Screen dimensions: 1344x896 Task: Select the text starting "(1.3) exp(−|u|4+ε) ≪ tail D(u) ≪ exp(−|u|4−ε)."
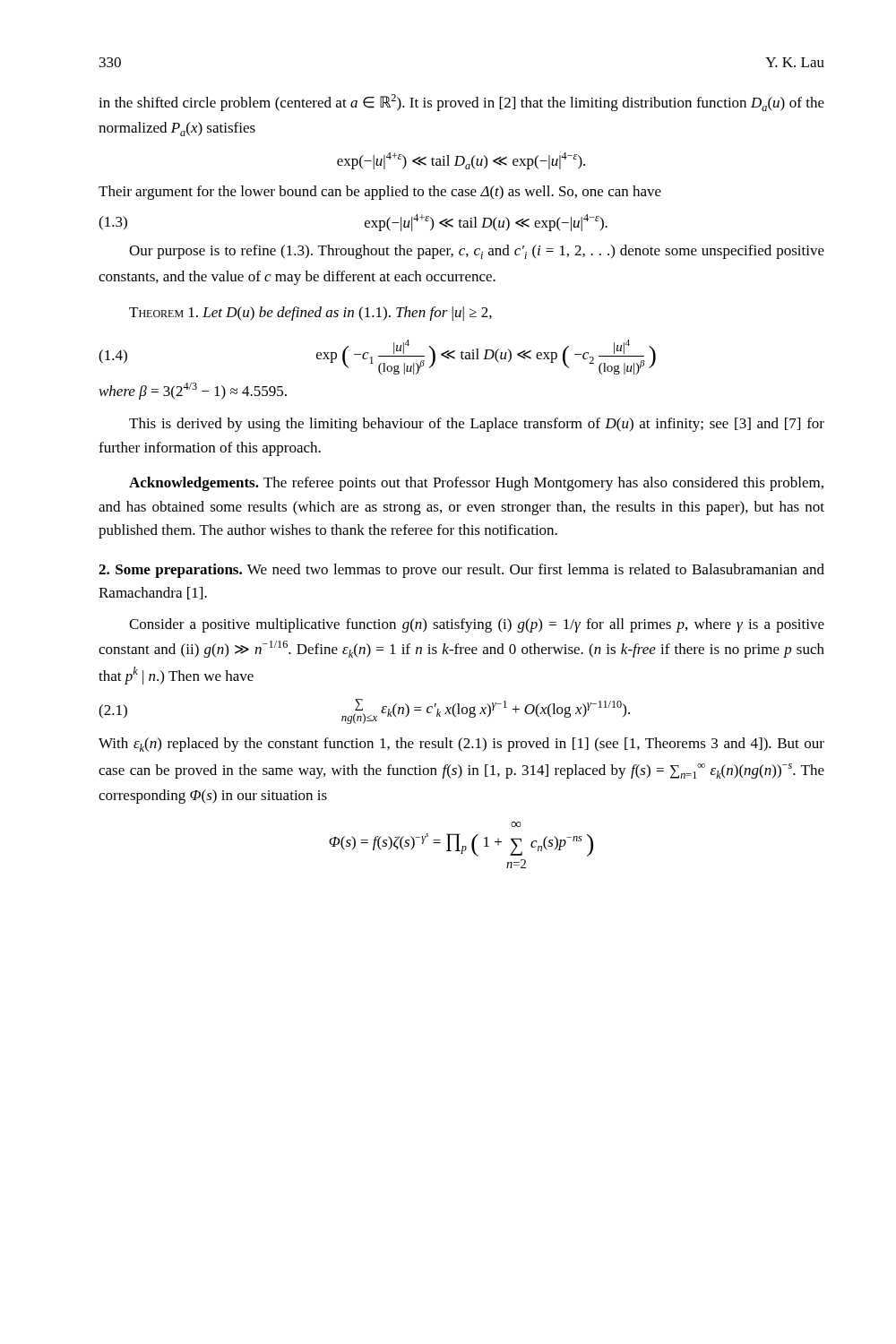click(x=461, y=222)
